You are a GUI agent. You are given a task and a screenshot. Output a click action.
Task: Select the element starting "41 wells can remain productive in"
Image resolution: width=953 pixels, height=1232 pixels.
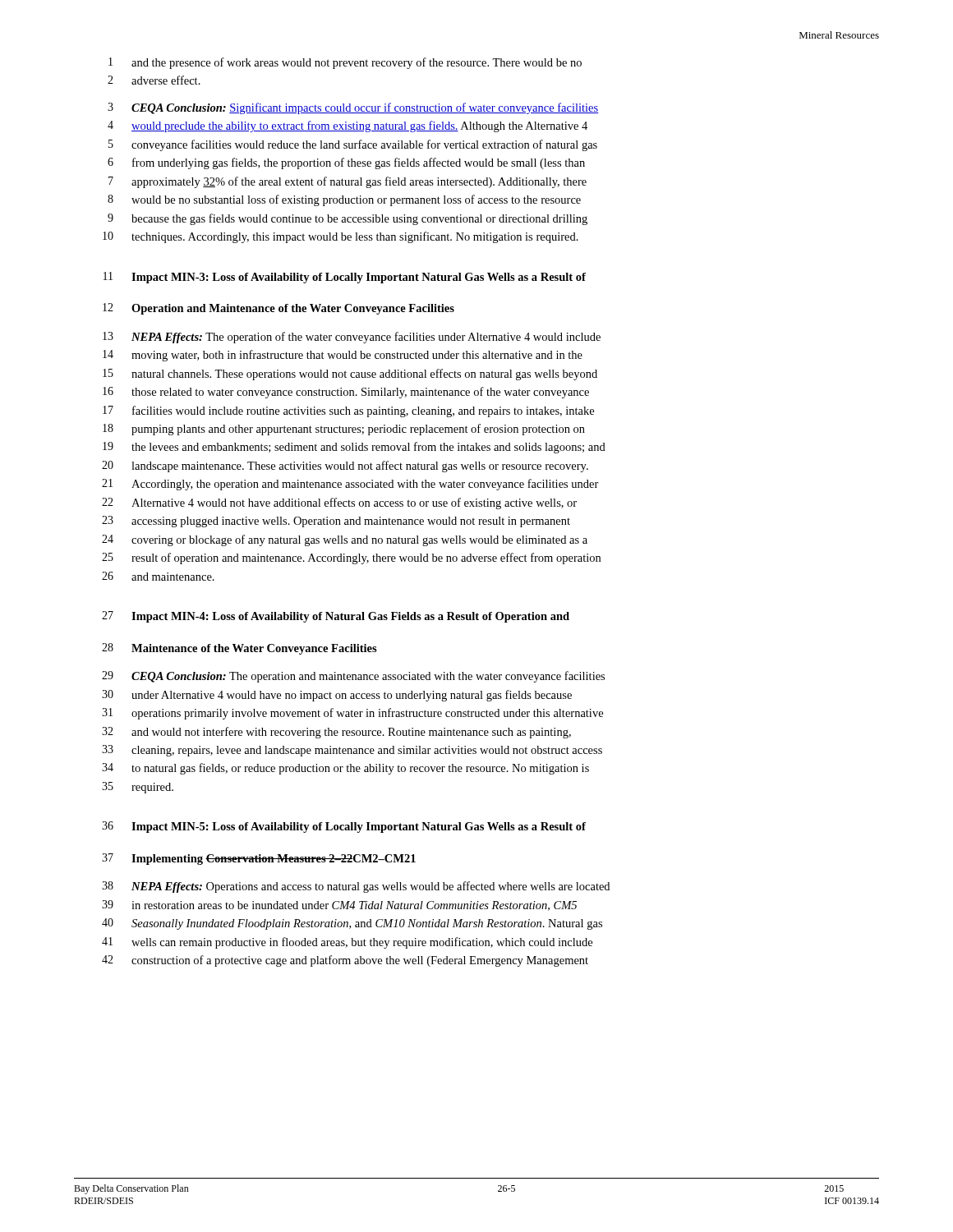[x=476, y=942]
